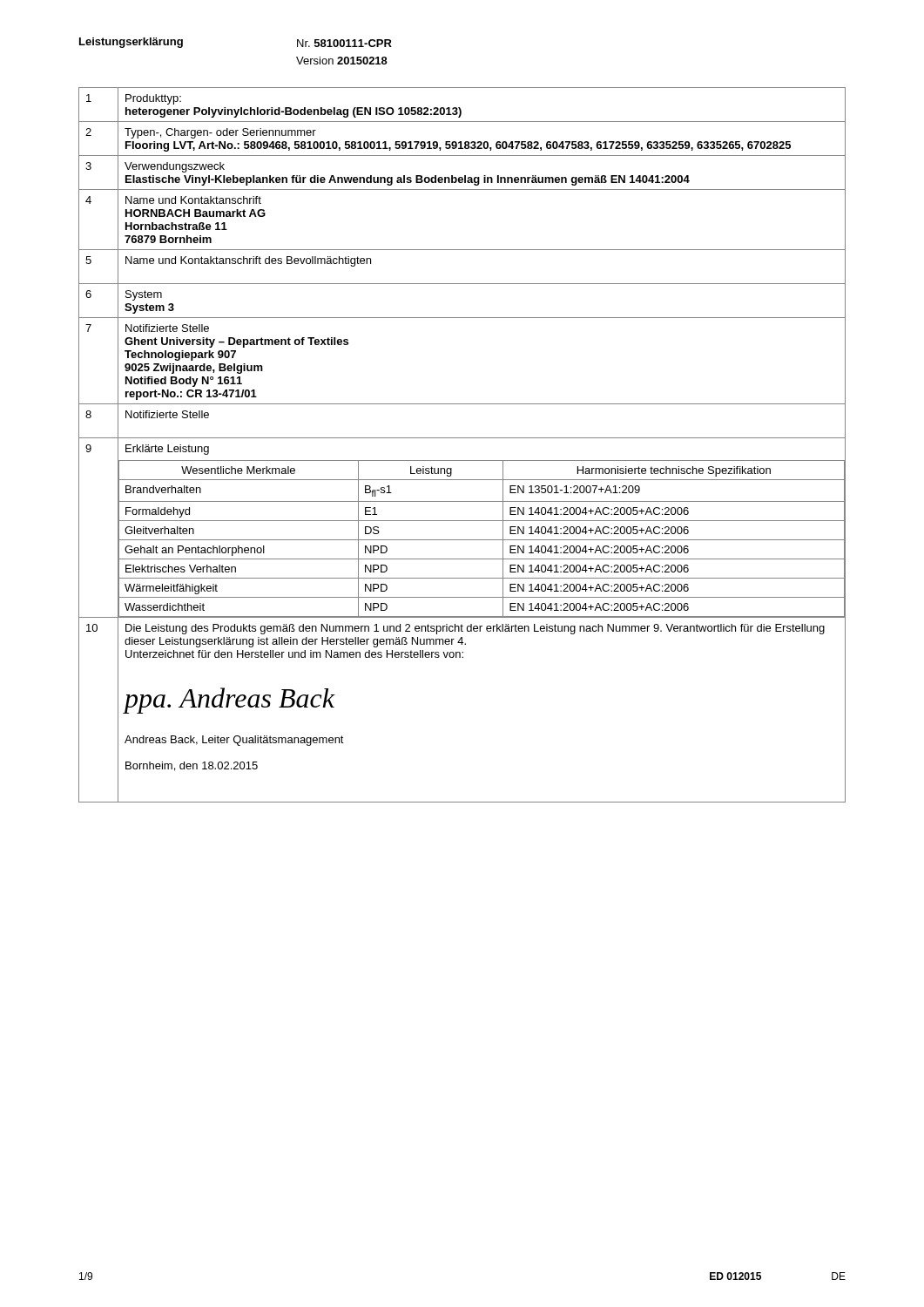Select the table
This screenshot has width=924, height=1307.
tap(462, 445)
